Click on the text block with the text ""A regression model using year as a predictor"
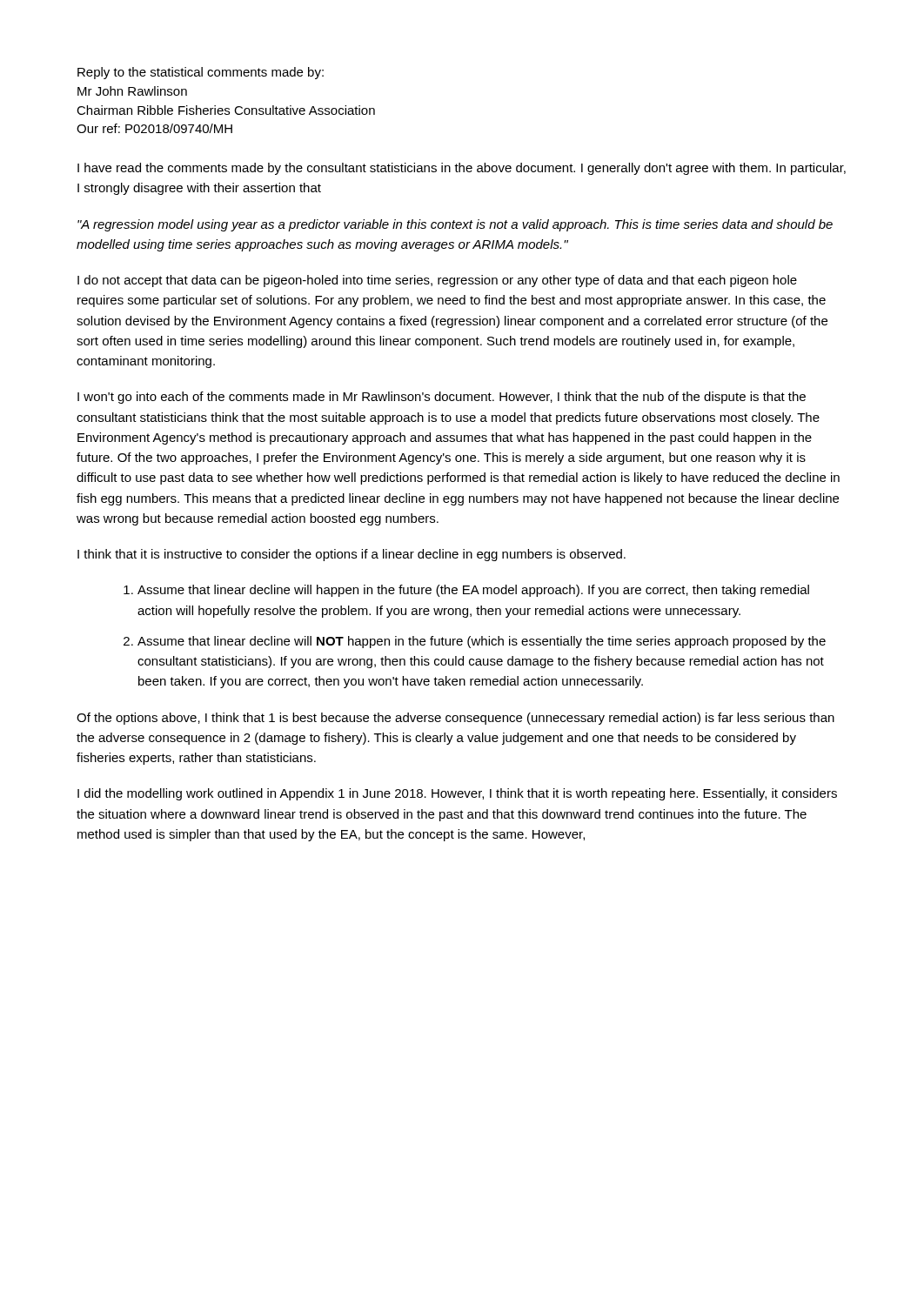The height and width of the screenshot is (1305, 924). 455,234
